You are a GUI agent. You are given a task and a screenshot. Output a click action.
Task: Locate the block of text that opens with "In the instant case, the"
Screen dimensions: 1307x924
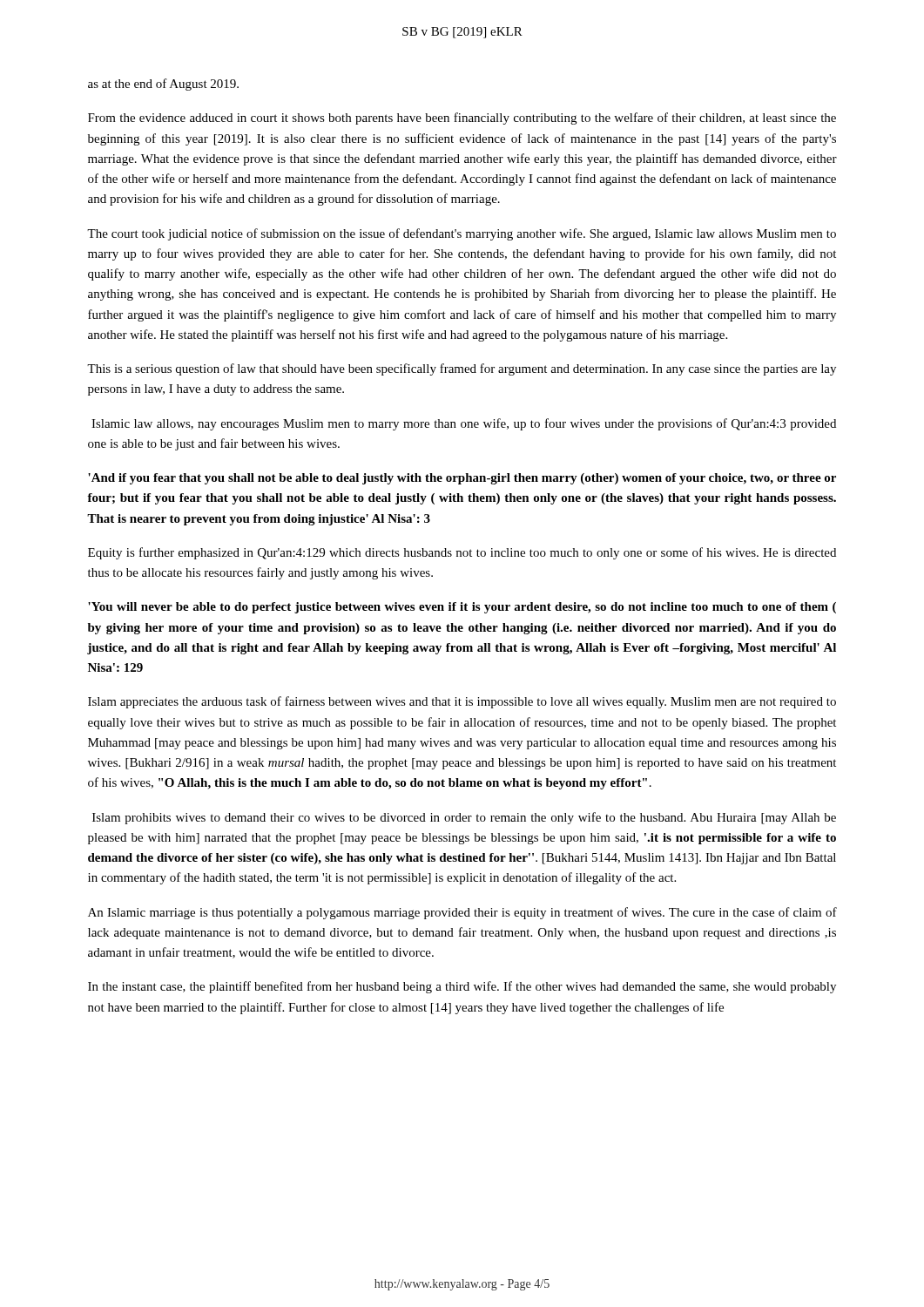pyautogui.click(x=462, y=997)
